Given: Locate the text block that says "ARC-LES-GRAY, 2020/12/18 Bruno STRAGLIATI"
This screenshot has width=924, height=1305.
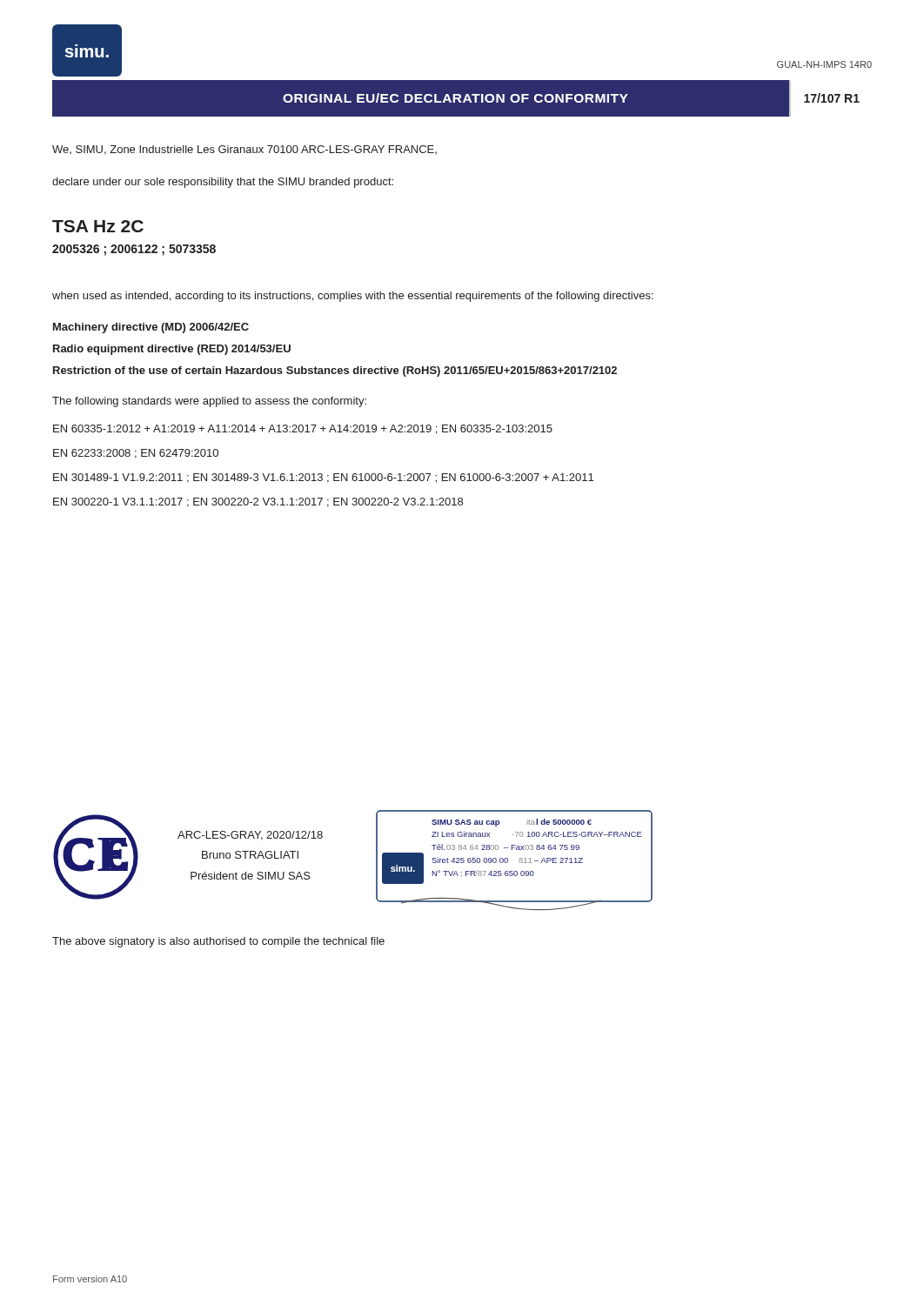Looking at the screenshot, I should 250,855.
